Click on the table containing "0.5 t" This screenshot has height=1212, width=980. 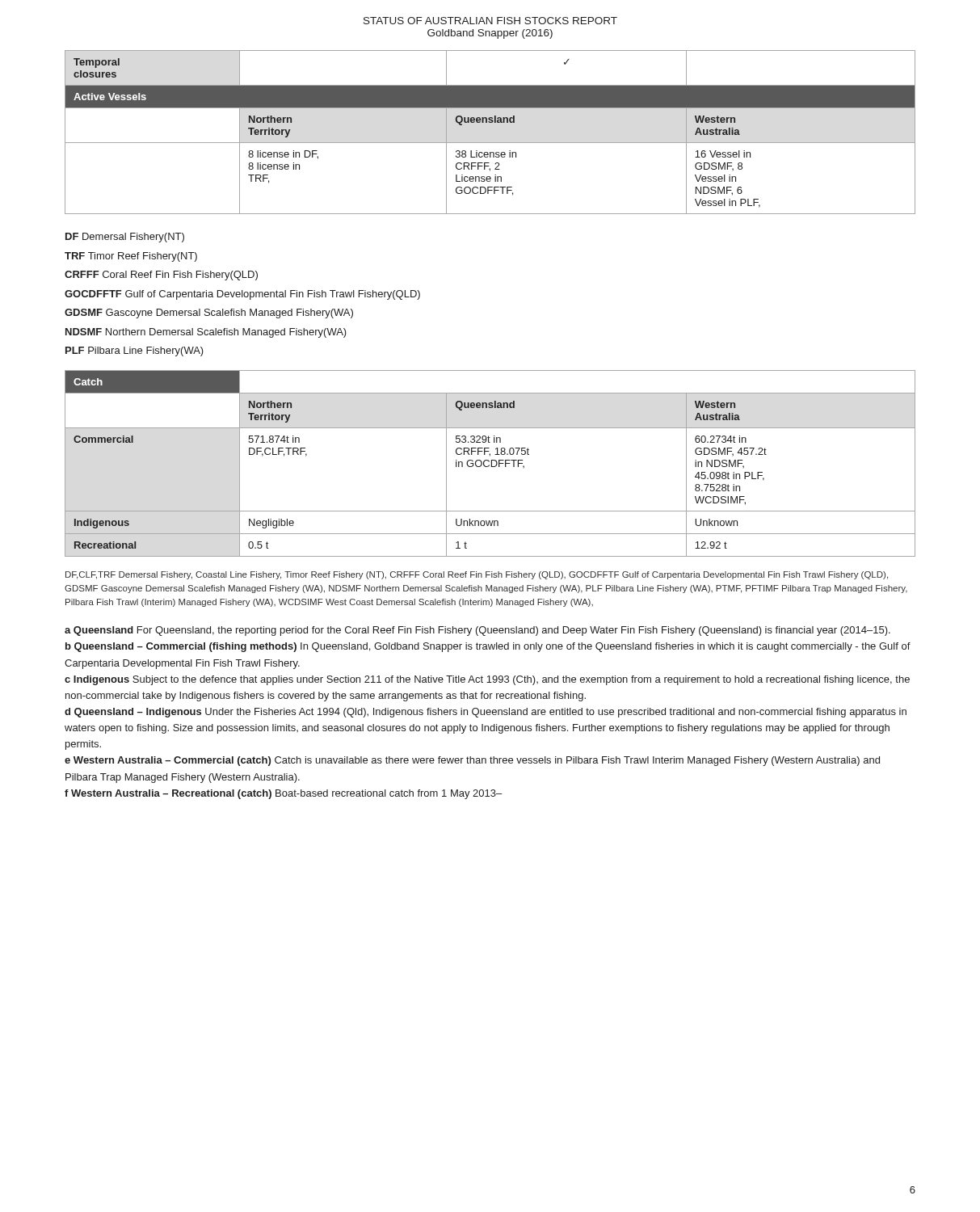(490, 463)
